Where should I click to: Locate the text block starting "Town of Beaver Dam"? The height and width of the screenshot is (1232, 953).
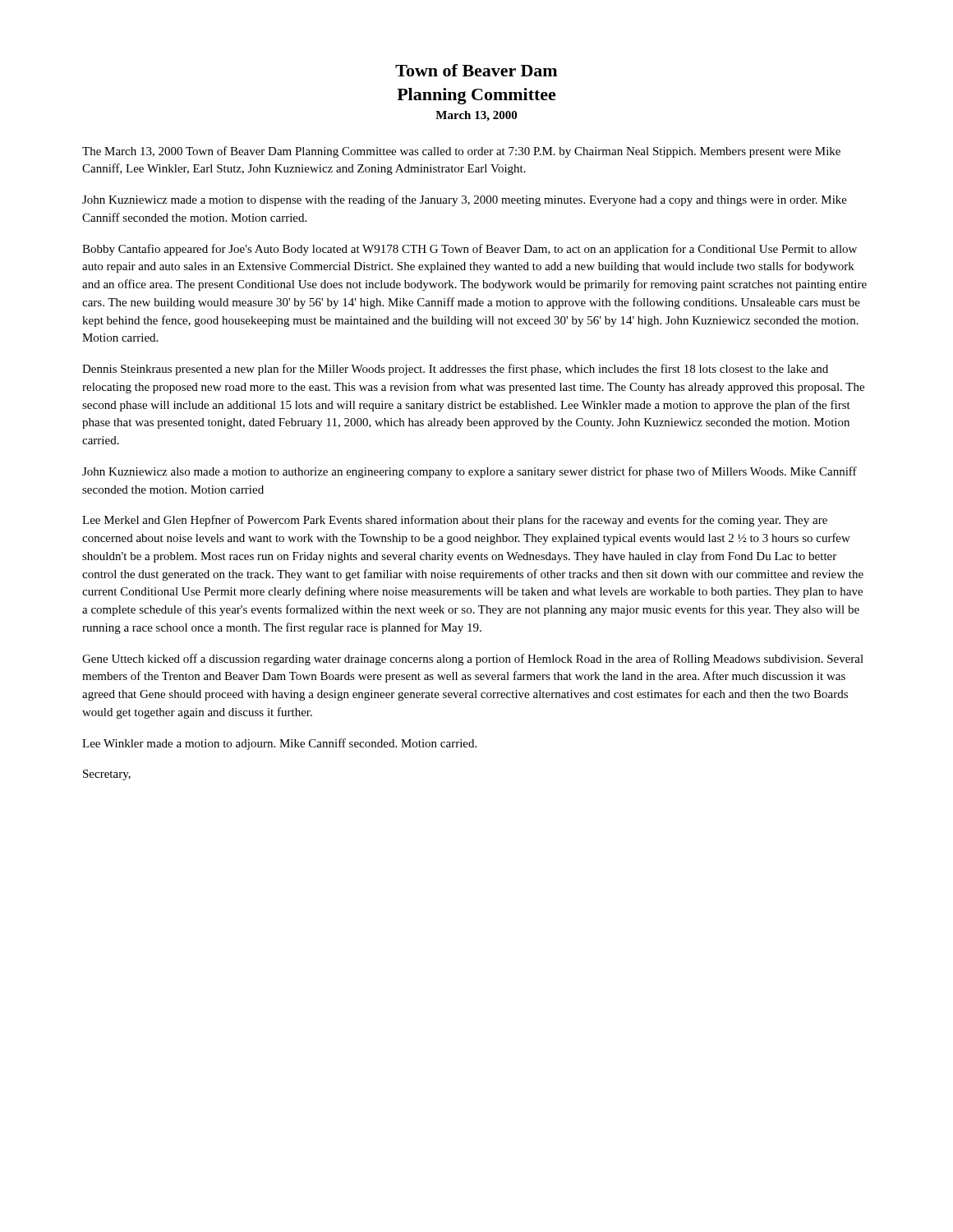click(476, 92)
